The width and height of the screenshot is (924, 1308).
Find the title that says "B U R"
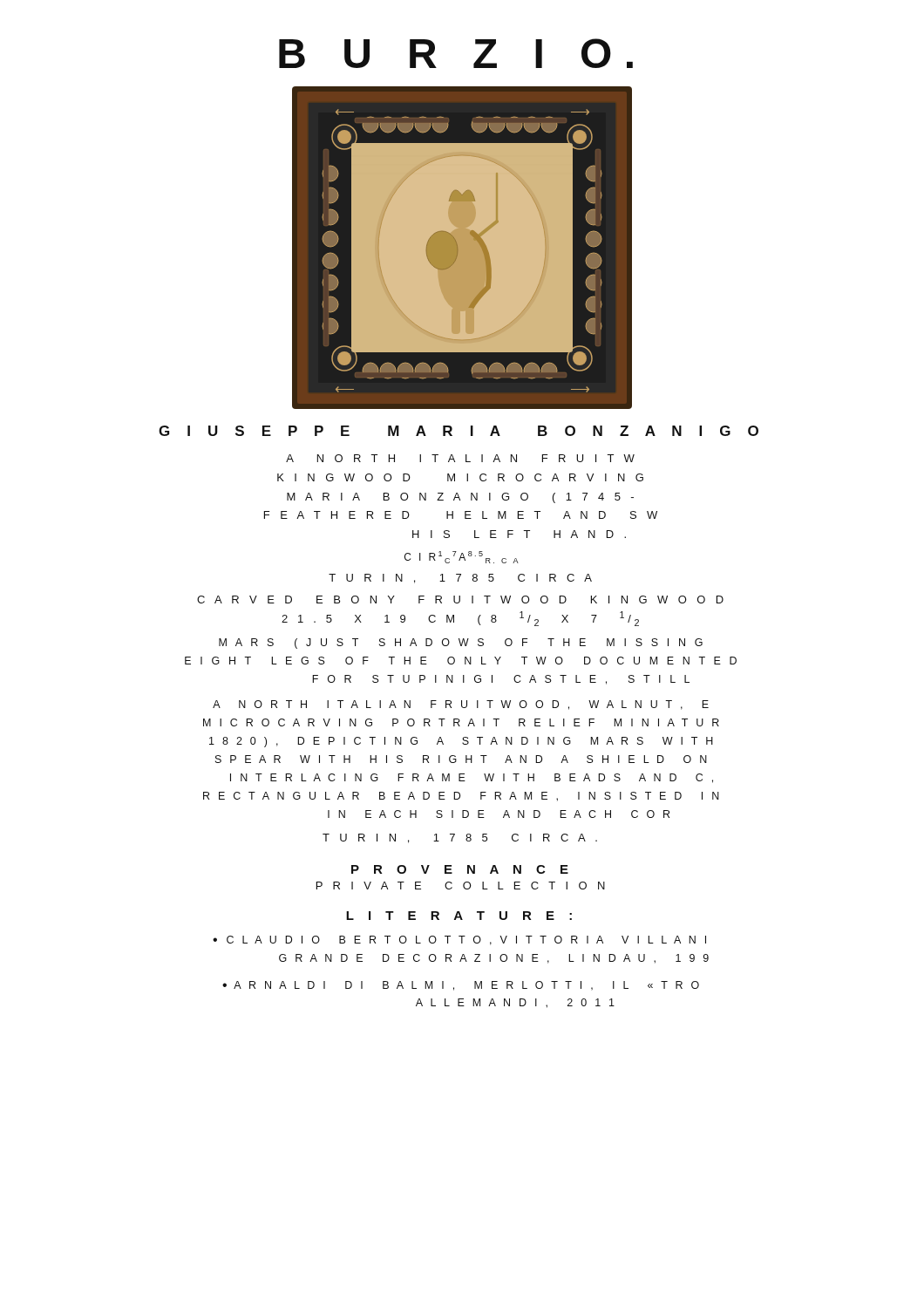click(462, 54)
